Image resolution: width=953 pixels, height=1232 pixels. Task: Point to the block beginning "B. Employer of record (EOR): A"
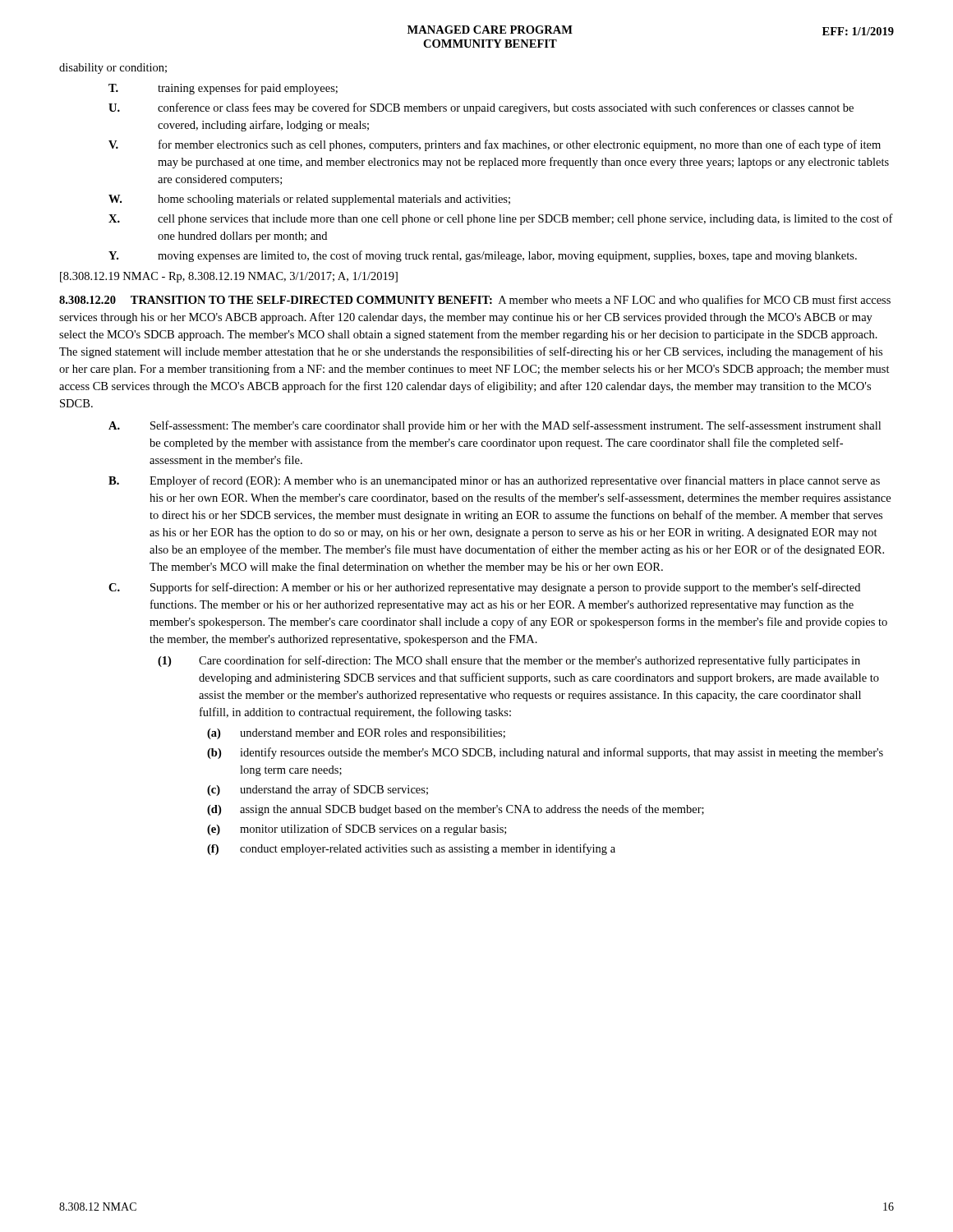[501, 524]
